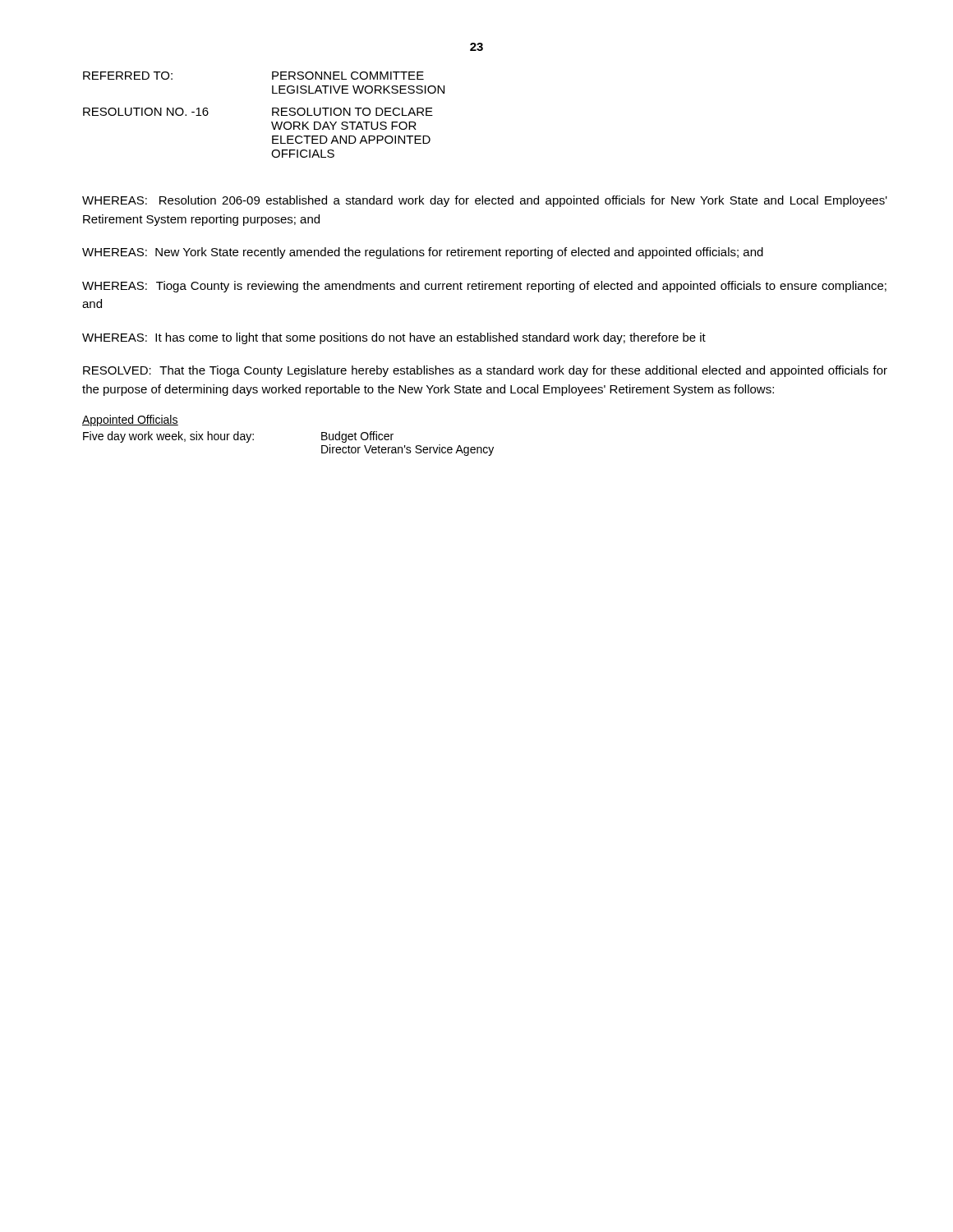The height and width of the screenshot is (1232, 953).
Task: Find the block on this page that starts "Appointed Officials Five day work week, six hour"
Action: [x=130, y=421]
